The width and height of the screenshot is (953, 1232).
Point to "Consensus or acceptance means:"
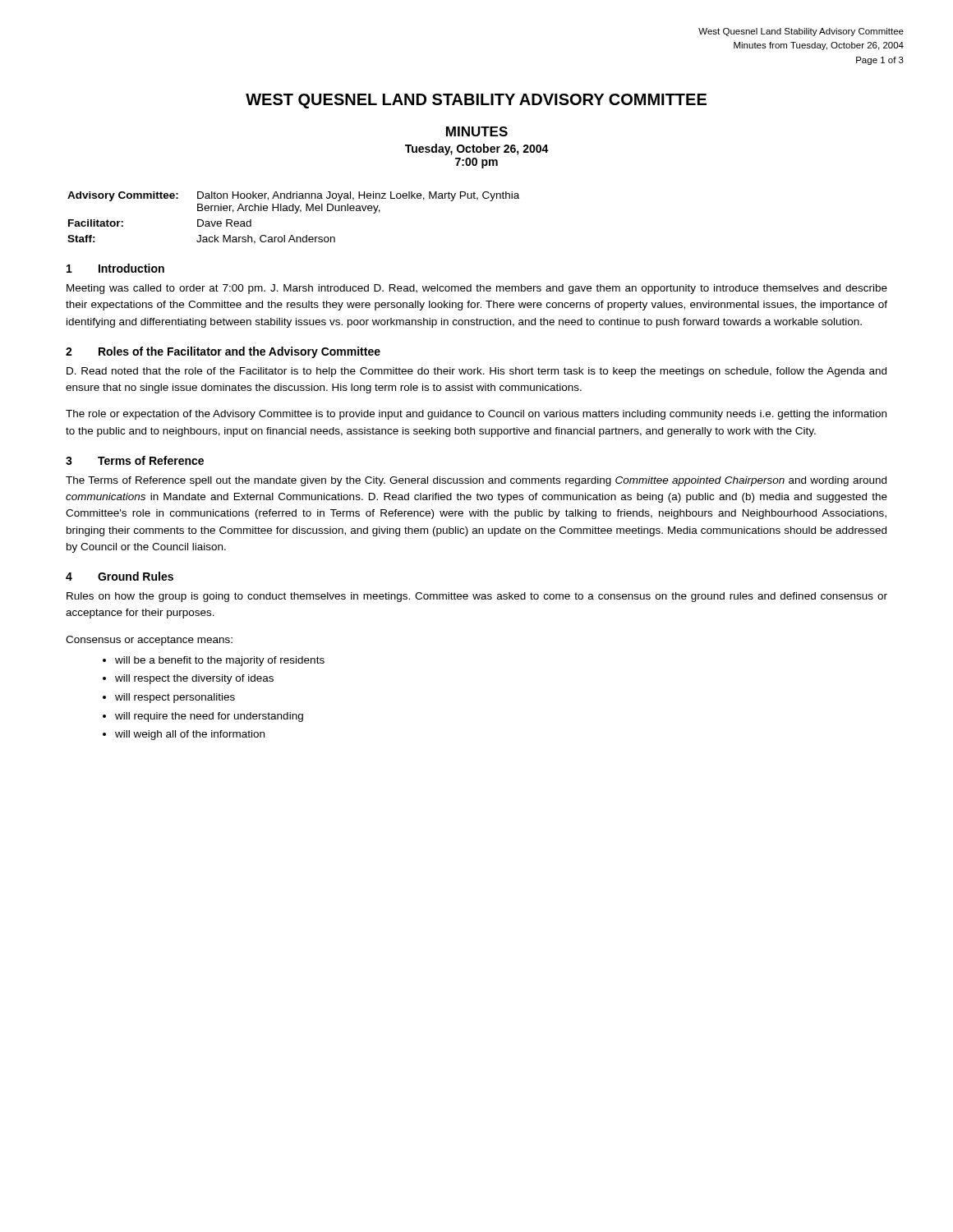[x=150, y=639]
